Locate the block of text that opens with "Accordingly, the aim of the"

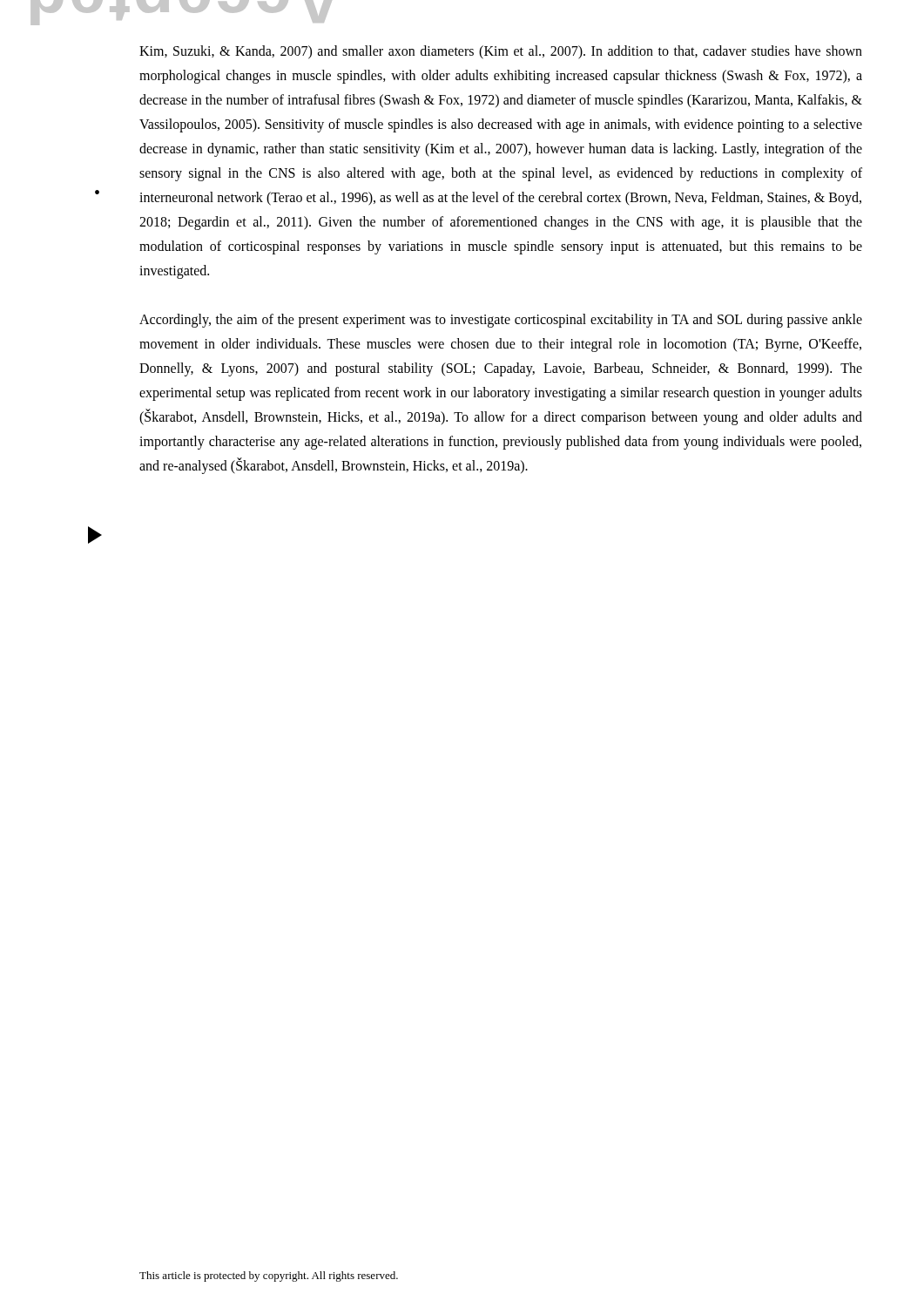point(501,393)
